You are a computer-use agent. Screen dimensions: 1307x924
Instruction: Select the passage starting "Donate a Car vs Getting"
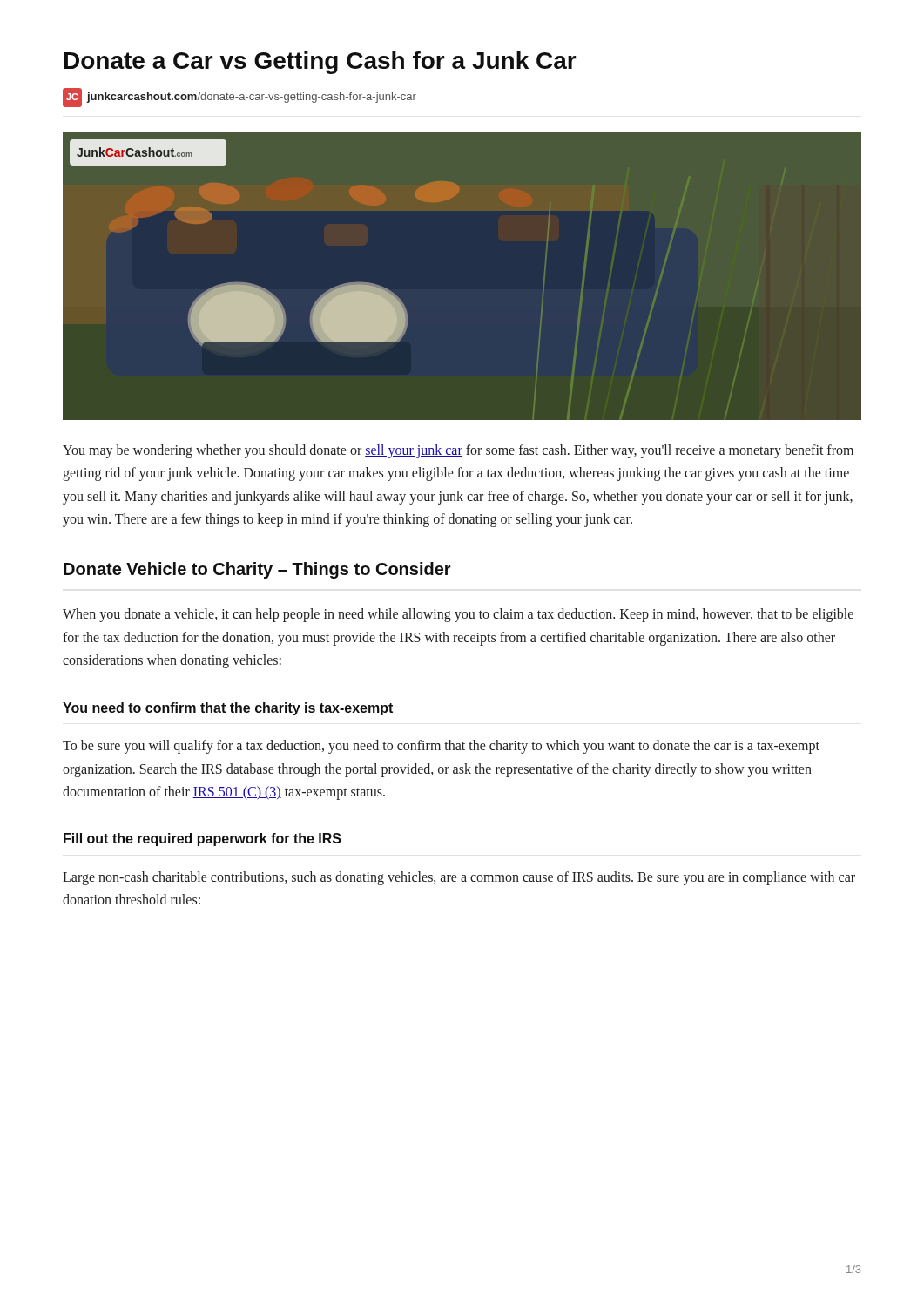pyautogui.click(x=320, y=61)
